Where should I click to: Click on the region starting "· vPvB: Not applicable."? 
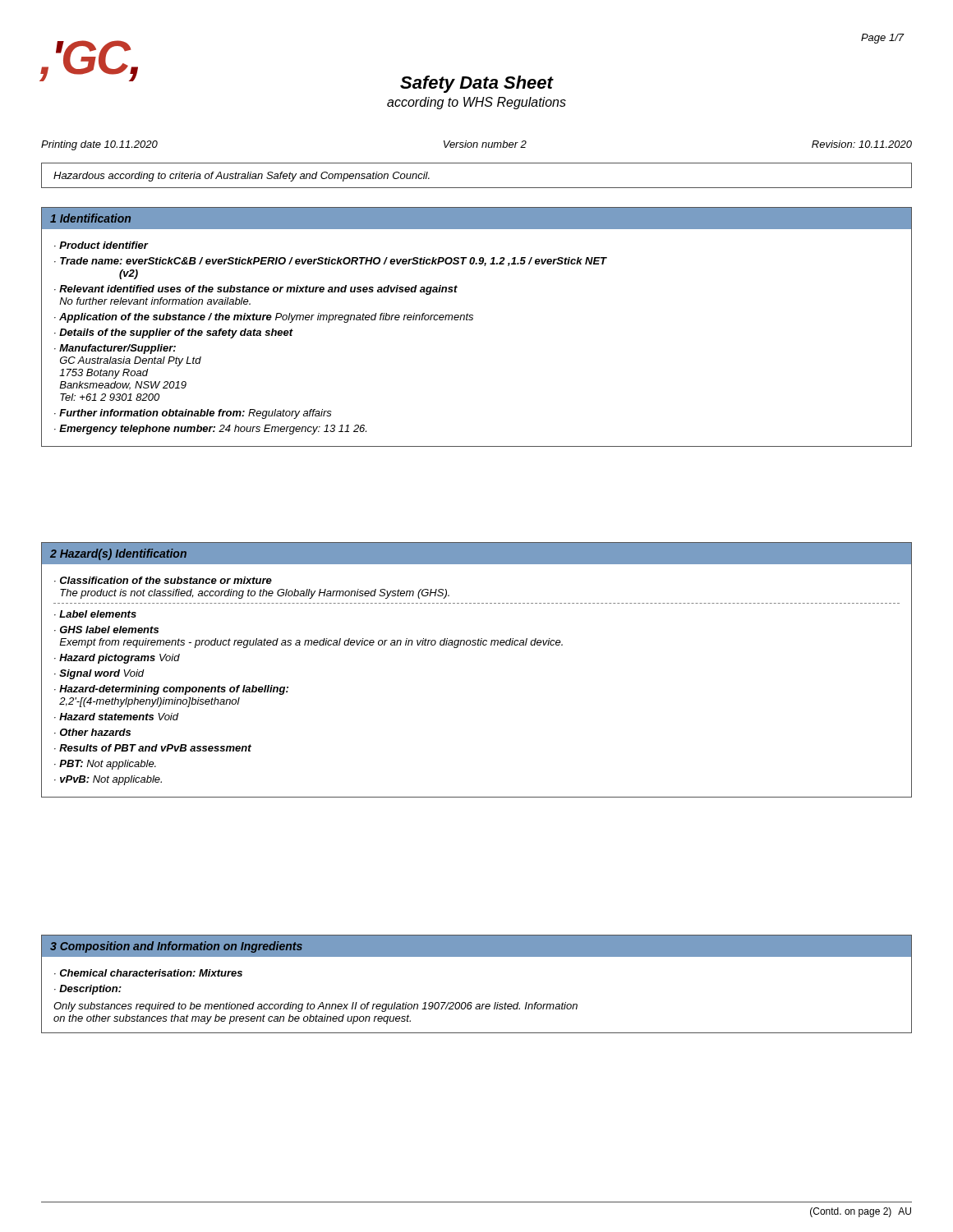(108, 779)
